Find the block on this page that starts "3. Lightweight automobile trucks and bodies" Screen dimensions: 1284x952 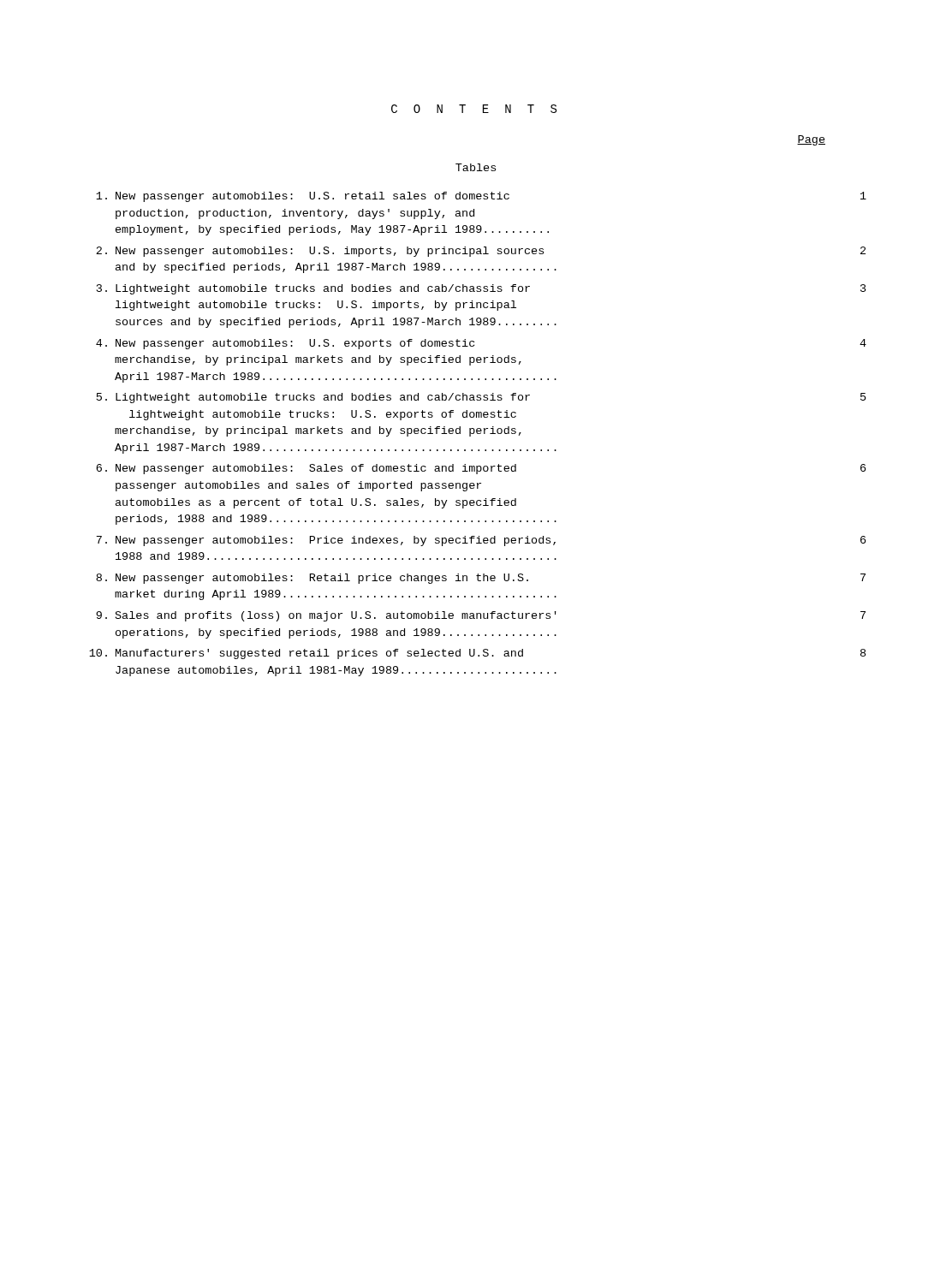coord(476,306)
